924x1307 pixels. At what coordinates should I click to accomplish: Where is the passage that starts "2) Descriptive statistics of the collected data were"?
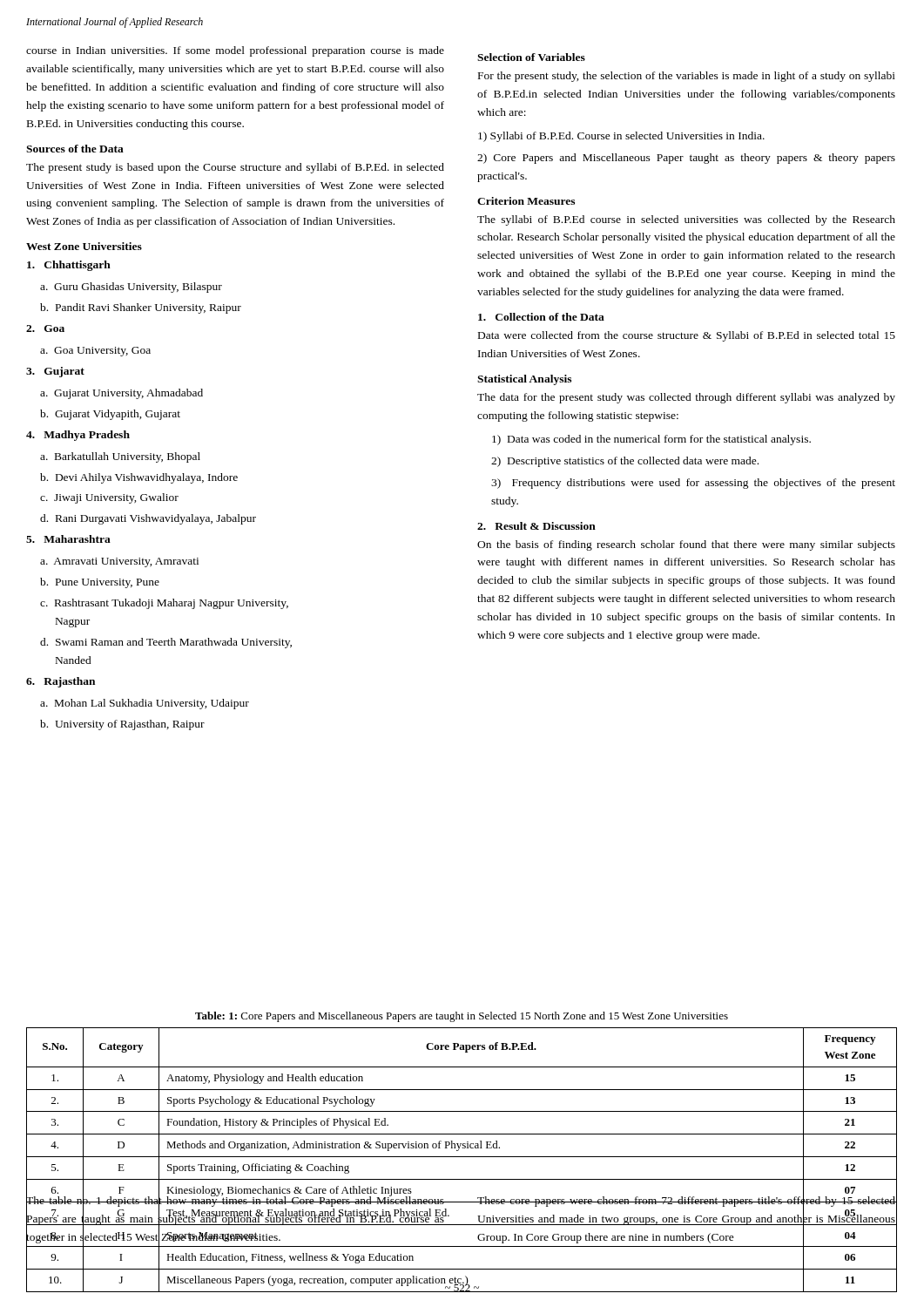point(625,460)
